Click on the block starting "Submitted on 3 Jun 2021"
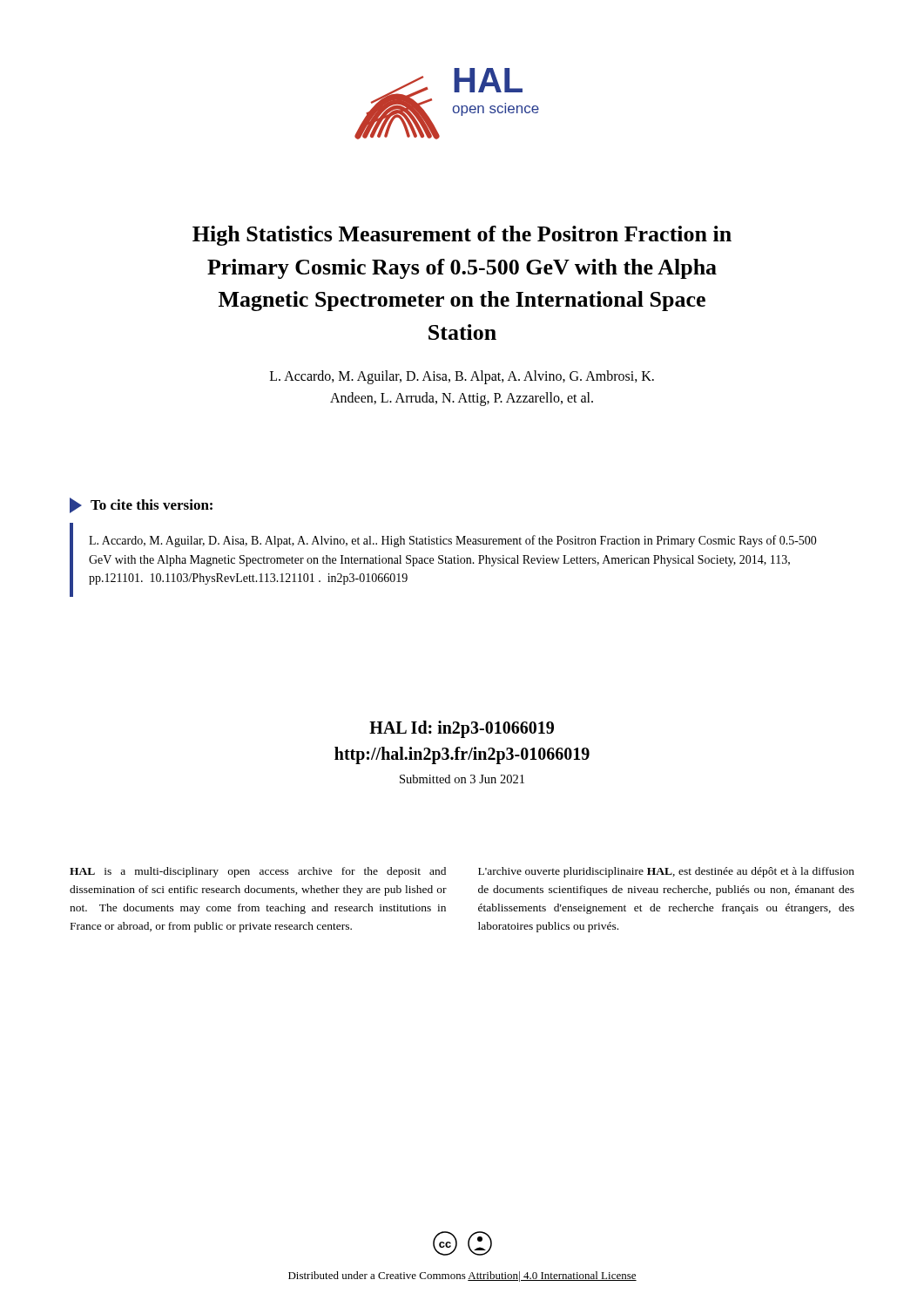Screen dimensions: 1307x924 coord(462,779)
